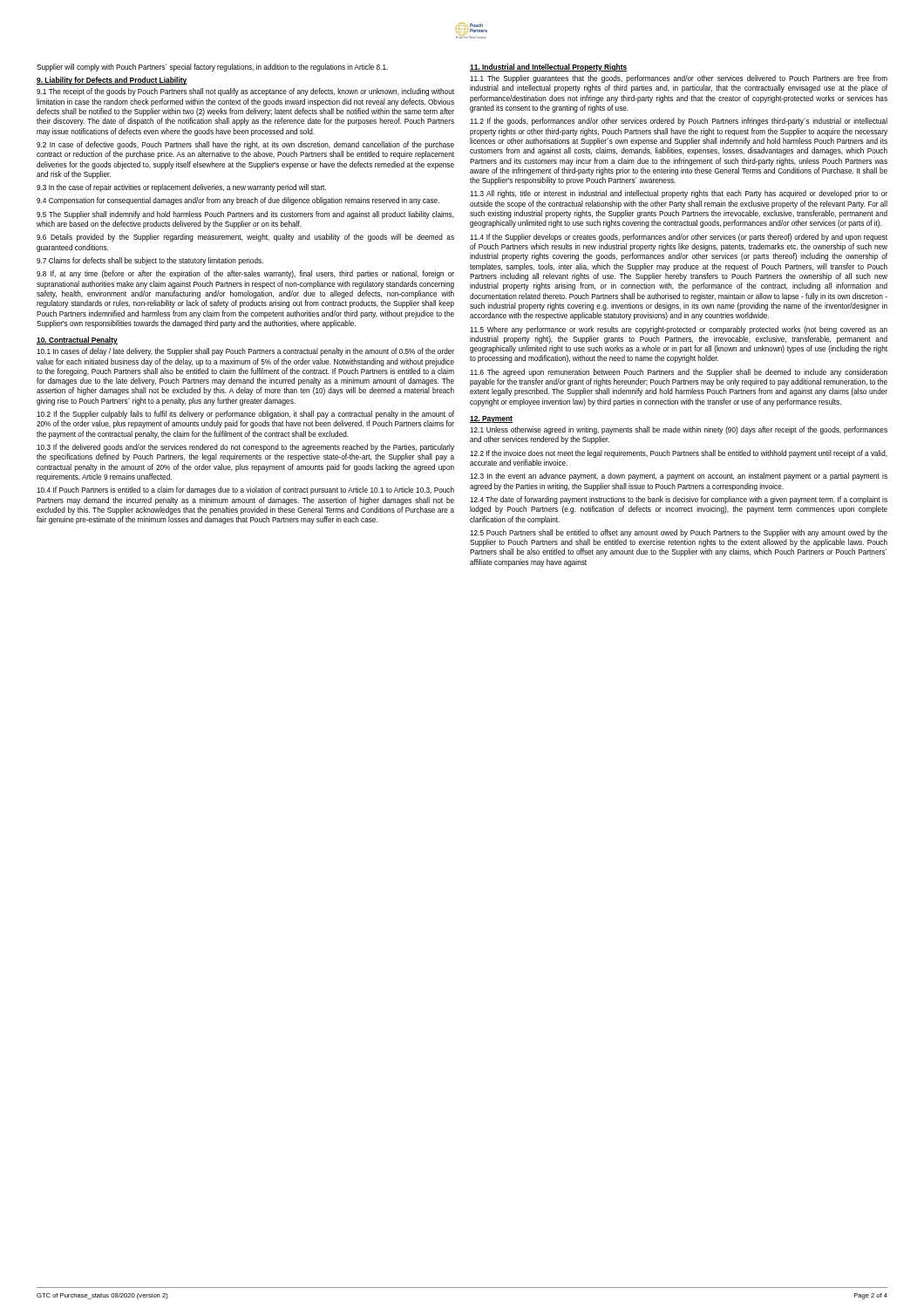Locate the text block that reads "5 The Supplier shall indemnify"

pos(245,220)
